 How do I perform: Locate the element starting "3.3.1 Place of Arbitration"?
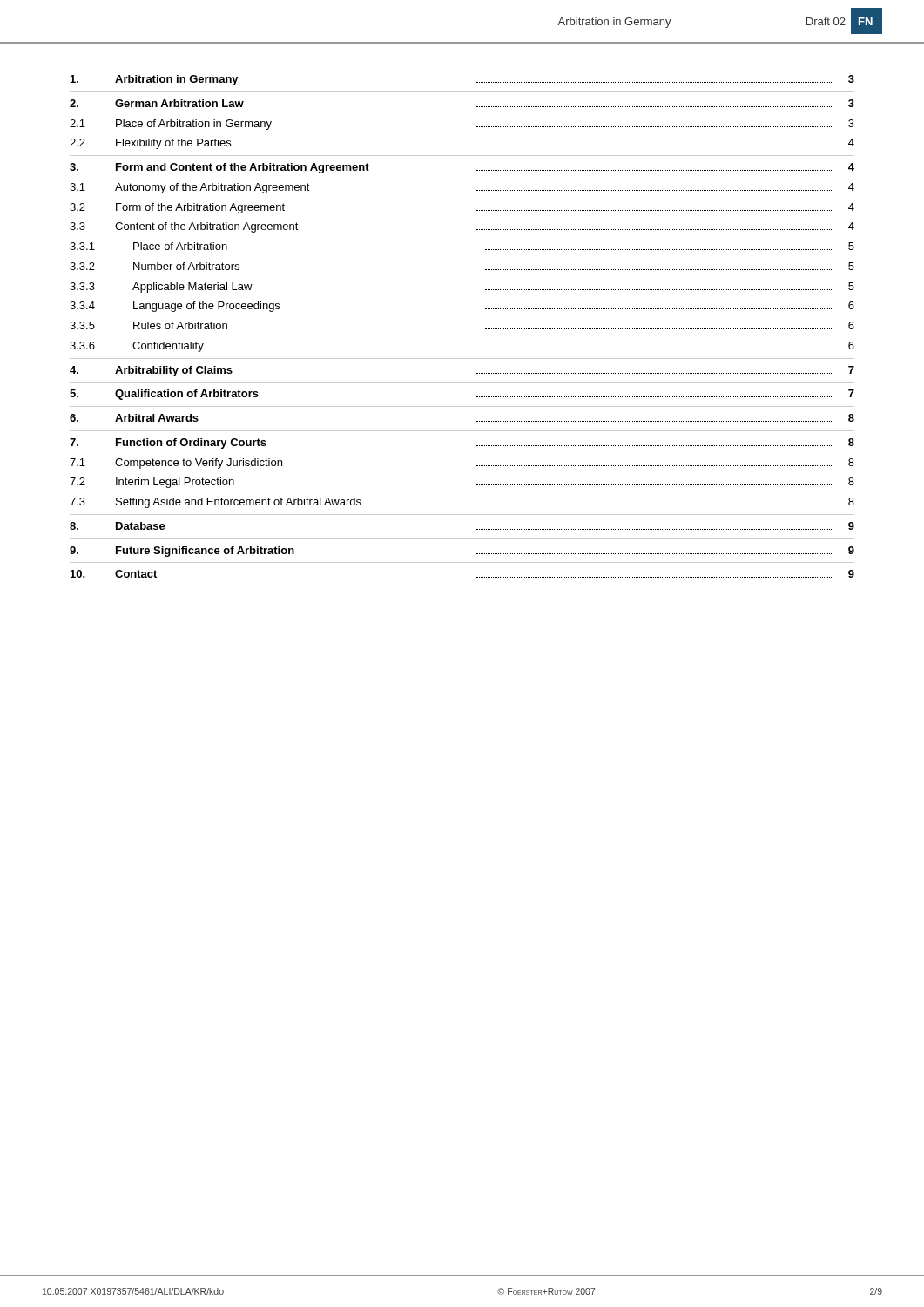[82, 246]
